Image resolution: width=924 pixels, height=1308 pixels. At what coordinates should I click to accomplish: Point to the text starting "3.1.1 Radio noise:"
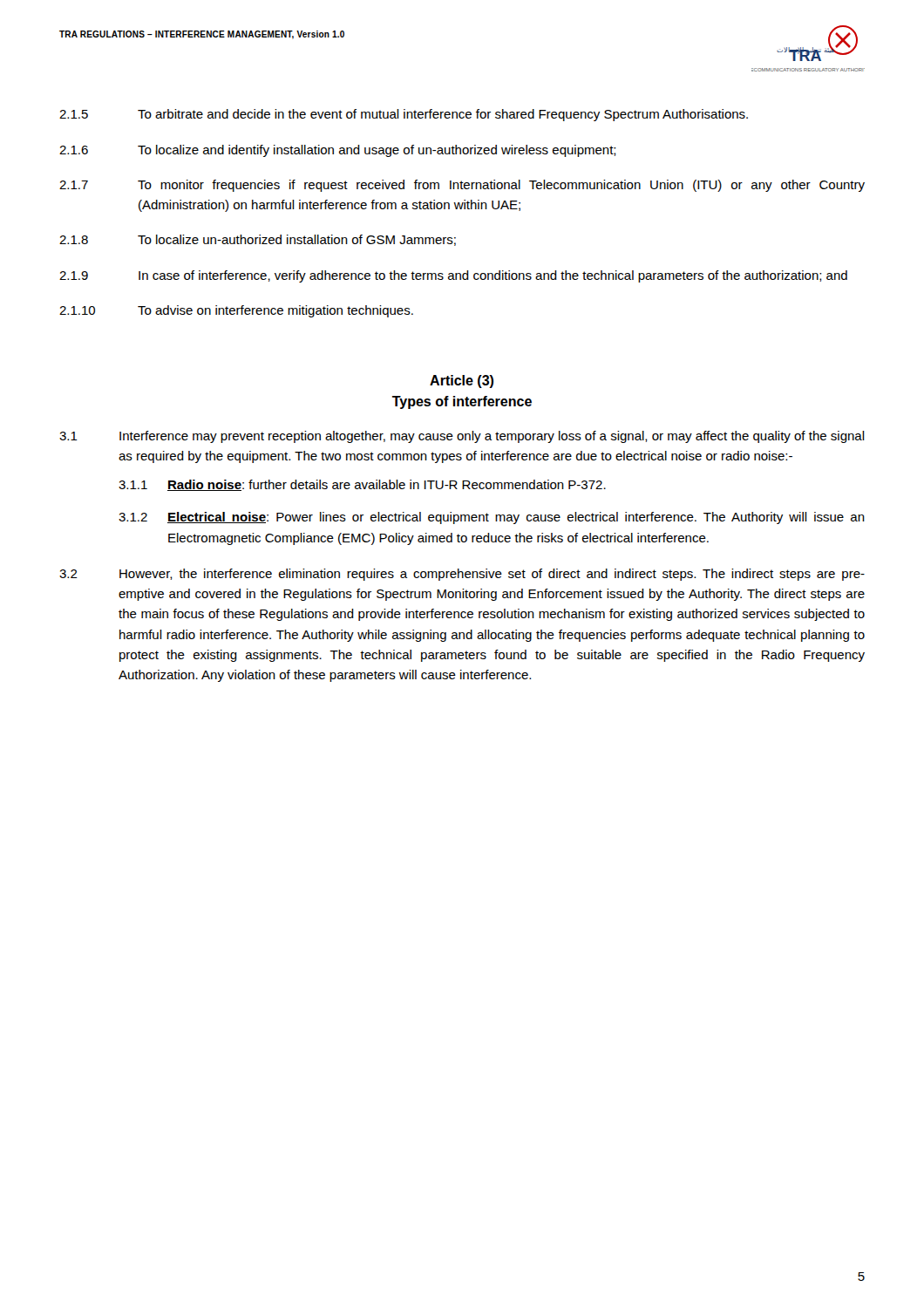tap(492, 485)
